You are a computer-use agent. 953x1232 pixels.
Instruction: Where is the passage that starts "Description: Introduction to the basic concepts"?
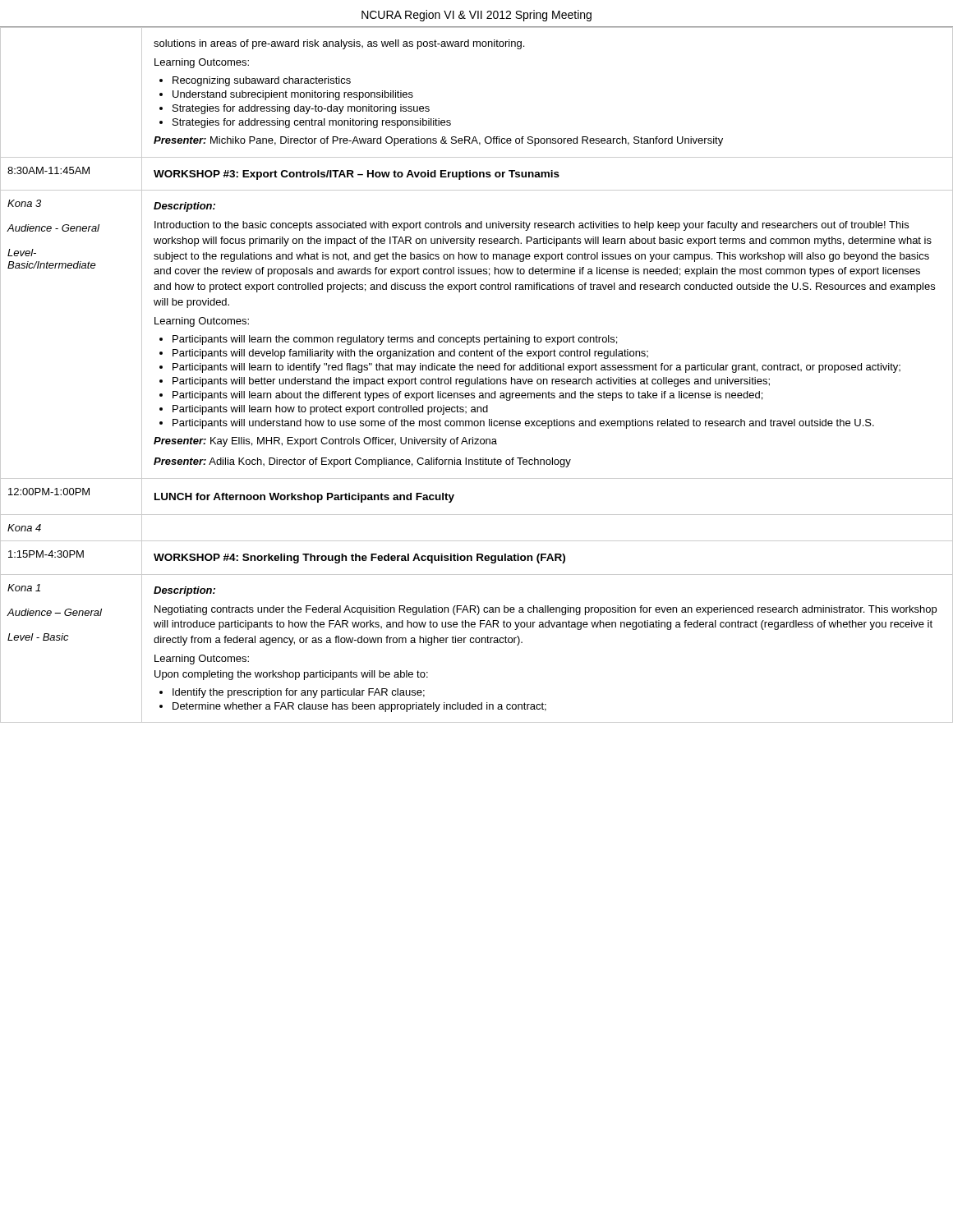547,334
